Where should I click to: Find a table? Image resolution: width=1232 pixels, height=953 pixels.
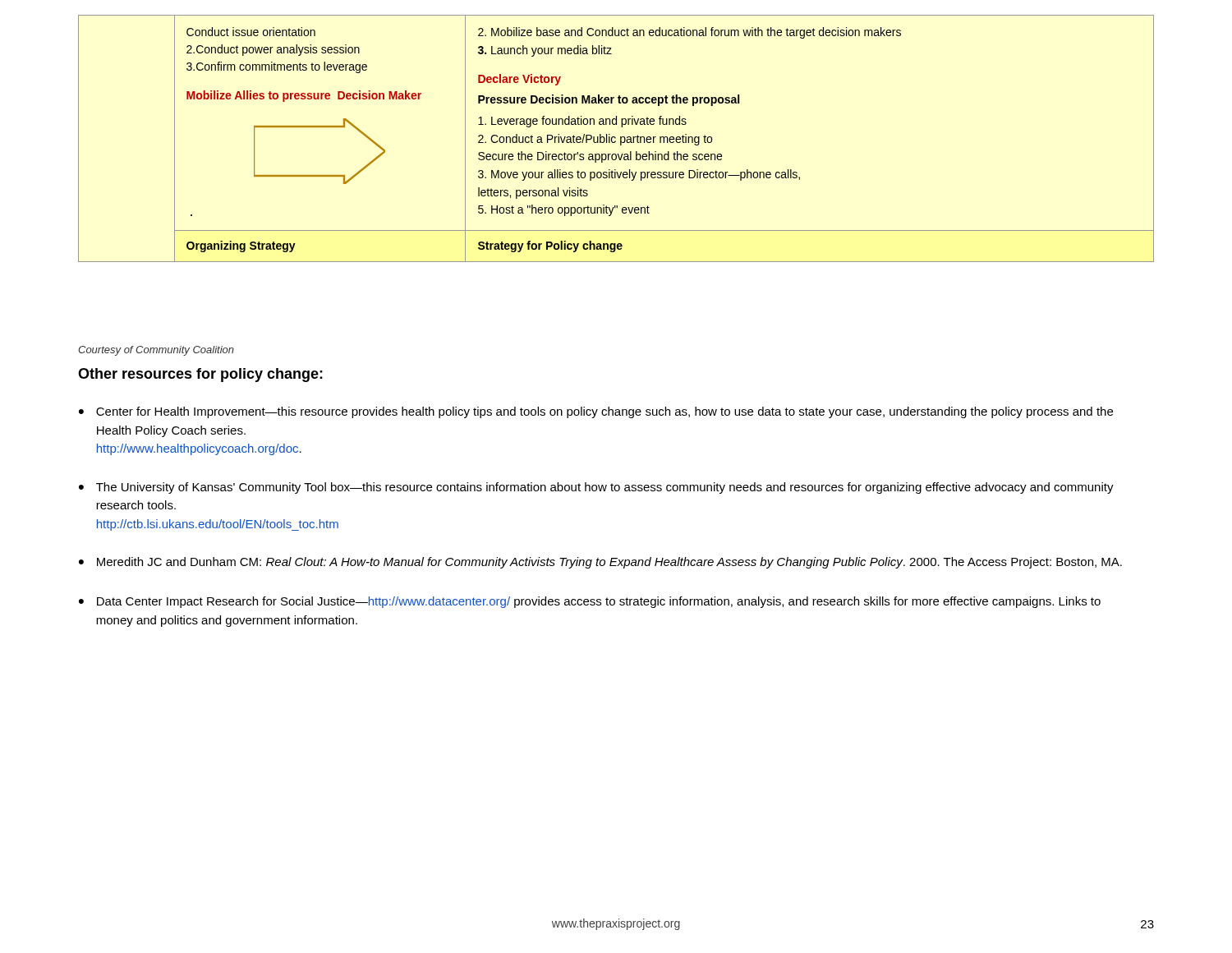coord(616,138)
